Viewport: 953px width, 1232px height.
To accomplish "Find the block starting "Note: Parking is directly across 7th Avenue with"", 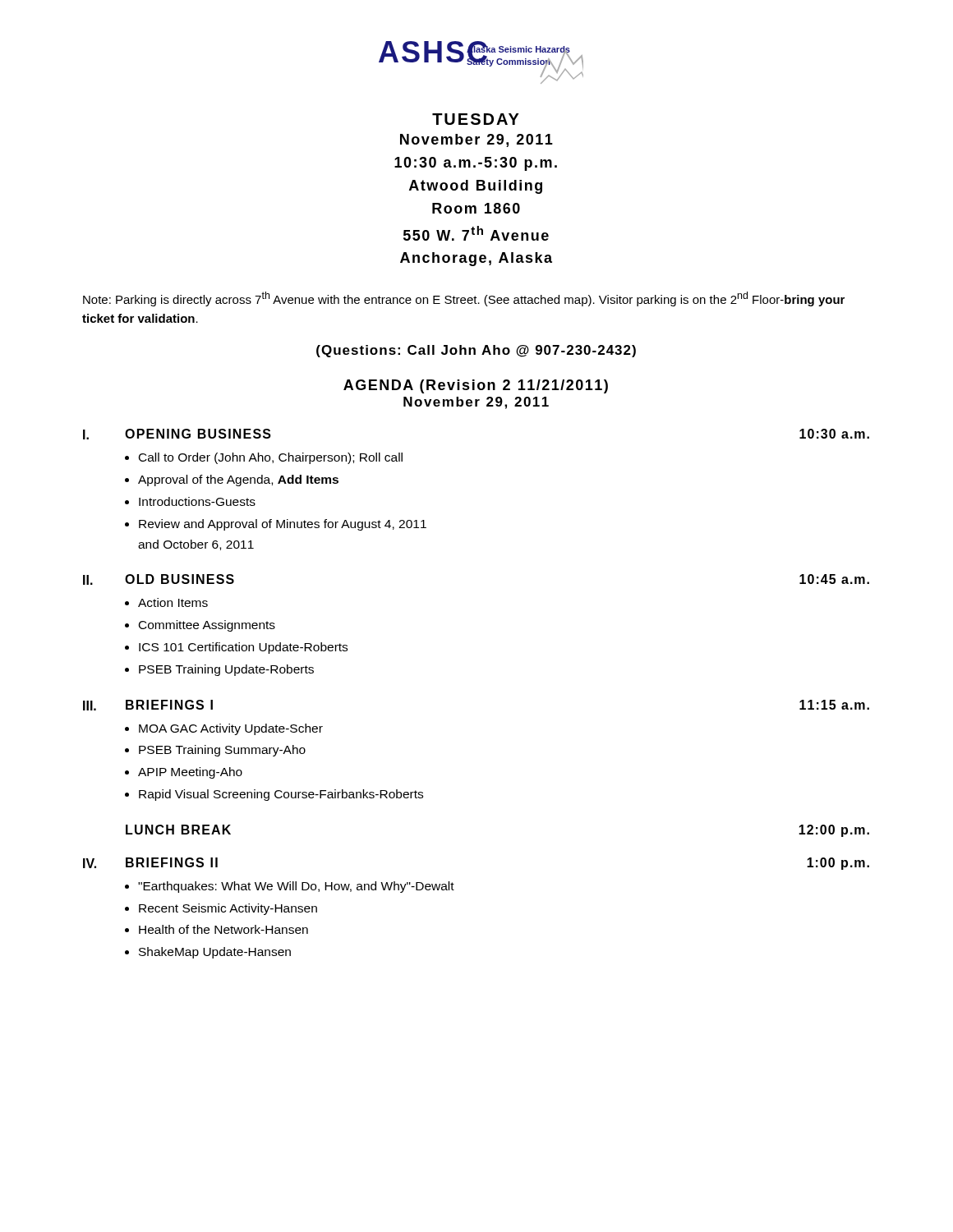I will coord(464,308).
